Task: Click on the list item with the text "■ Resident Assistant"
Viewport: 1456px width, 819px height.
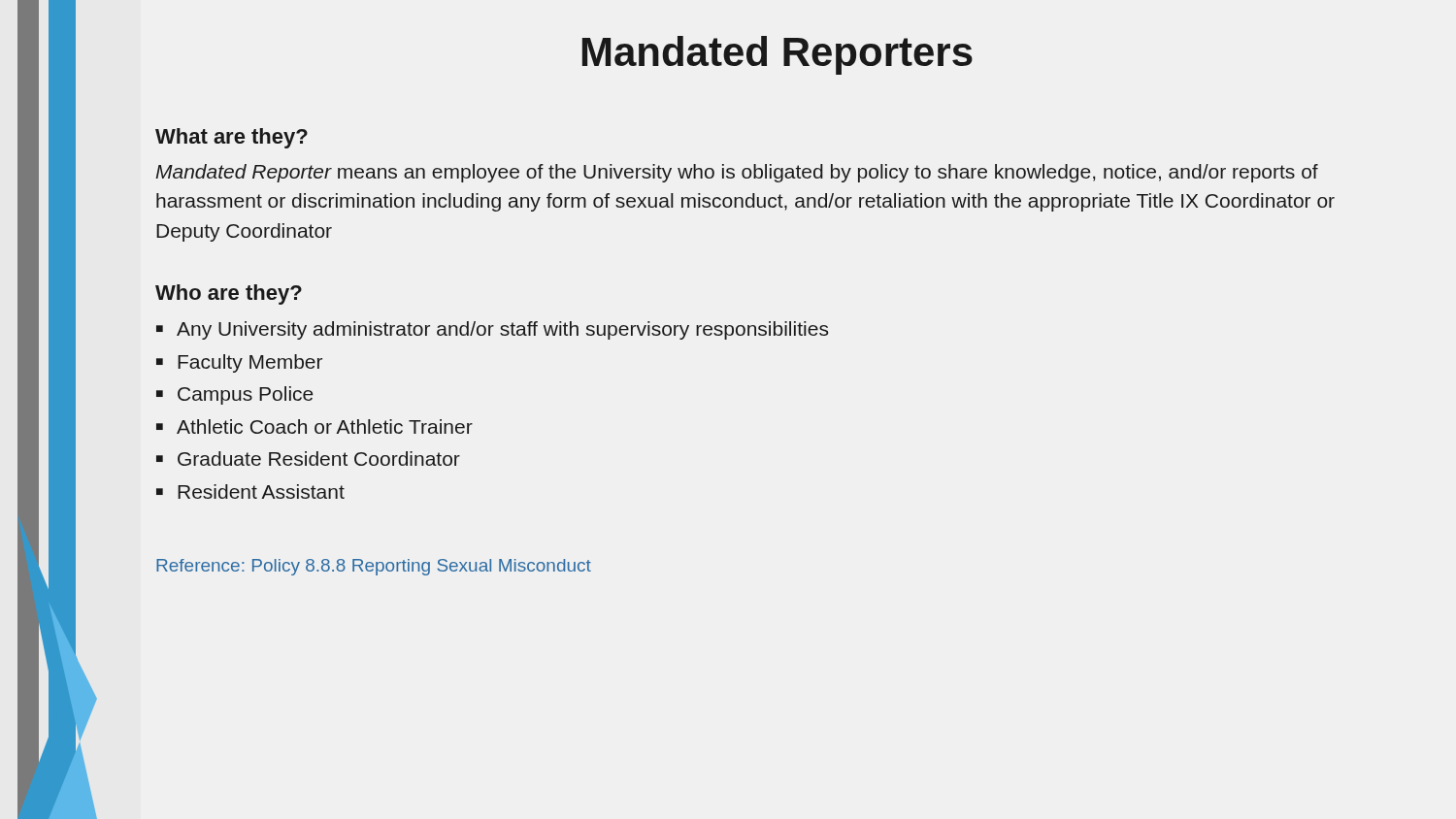Action: pos(250,492)
